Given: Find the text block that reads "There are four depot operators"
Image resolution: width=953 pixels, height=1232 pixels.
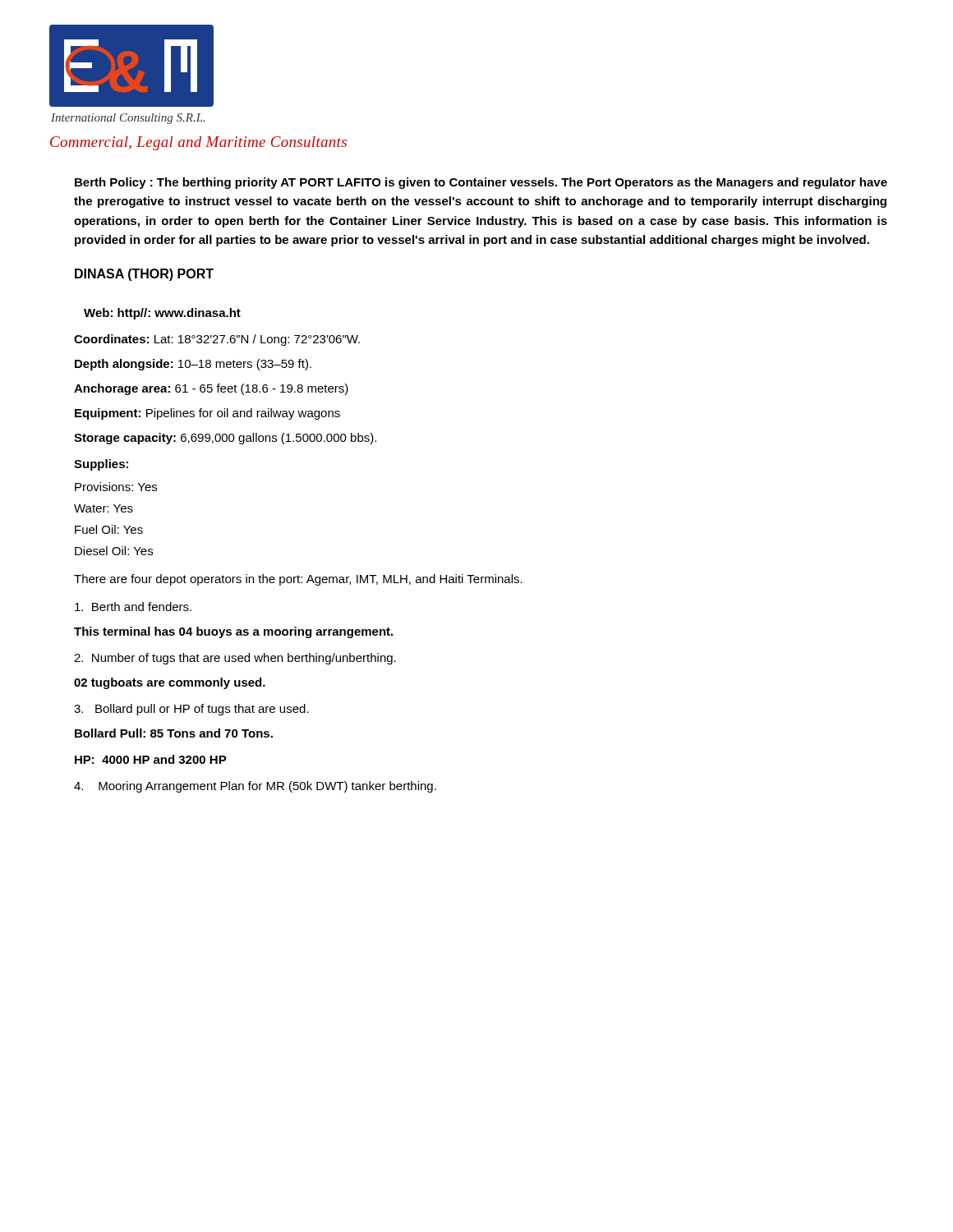Looking at the screenshot, I should point(298,579).
